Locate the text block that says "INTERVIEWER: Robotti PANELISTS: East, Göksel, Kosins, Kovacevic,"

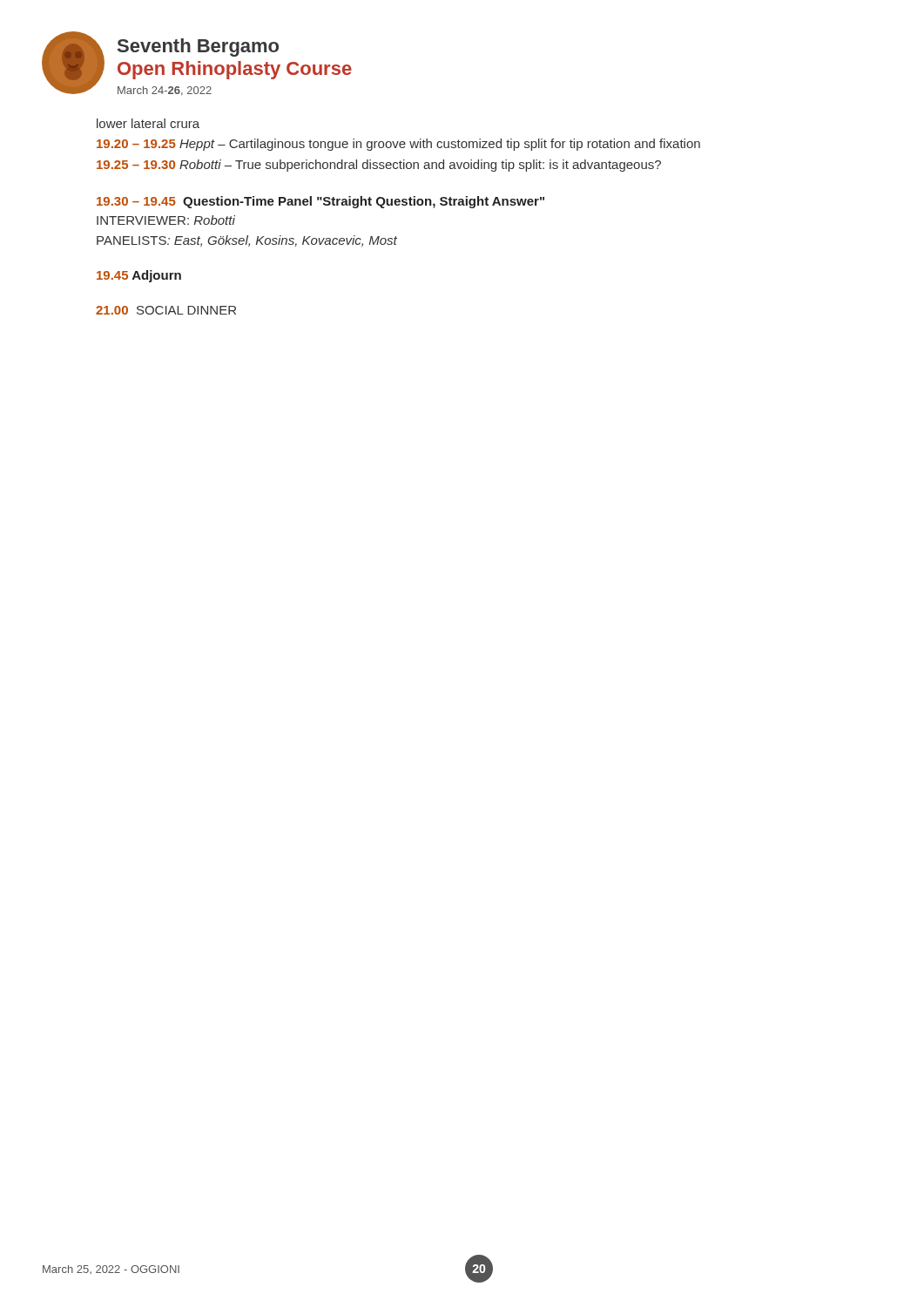[x=246, y=230]
